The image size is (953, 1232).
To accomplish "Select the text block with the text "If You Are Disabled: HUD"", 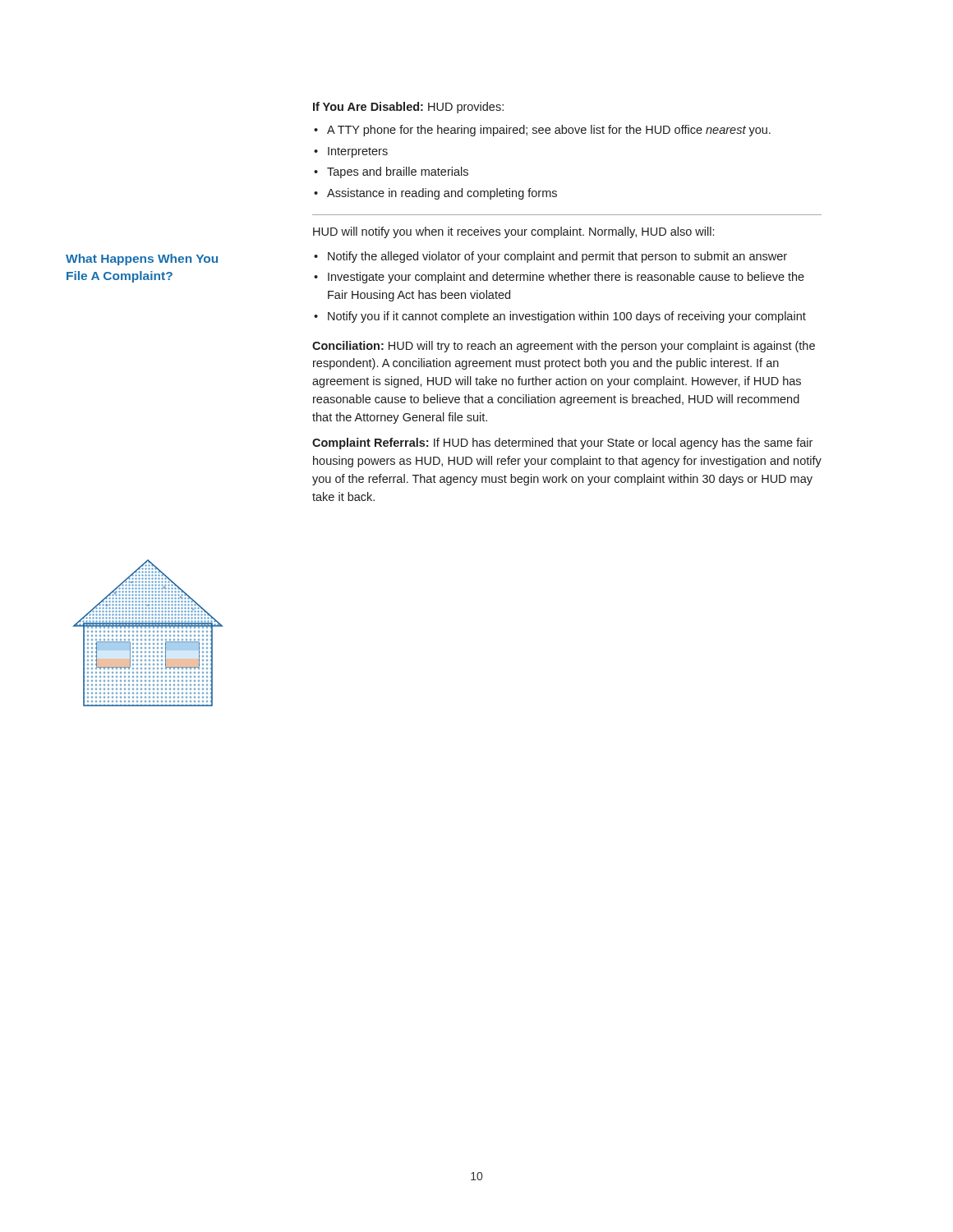I will pos(408,107).
